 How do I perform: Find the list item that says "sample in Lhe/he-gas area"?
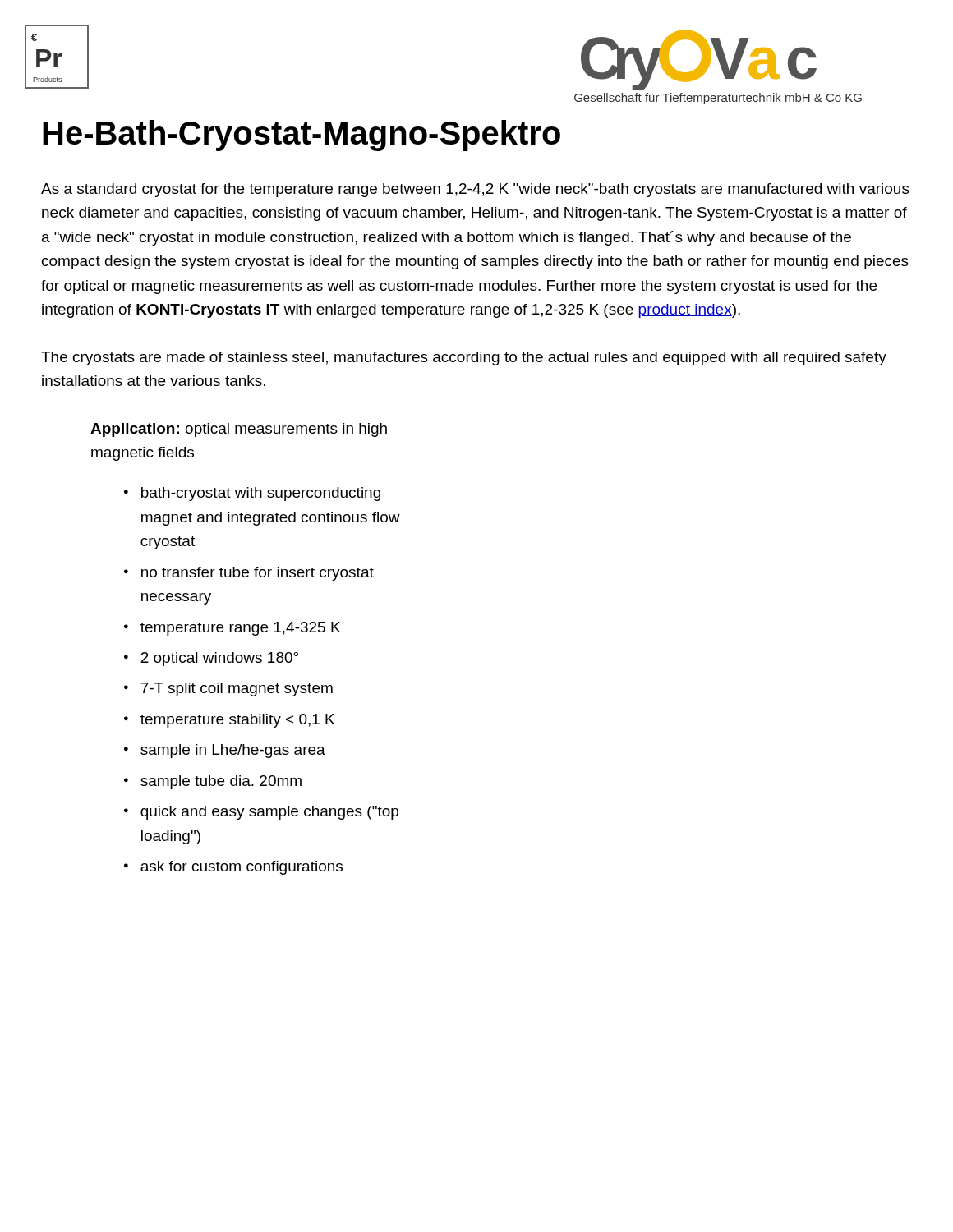(x=233, y=751)
